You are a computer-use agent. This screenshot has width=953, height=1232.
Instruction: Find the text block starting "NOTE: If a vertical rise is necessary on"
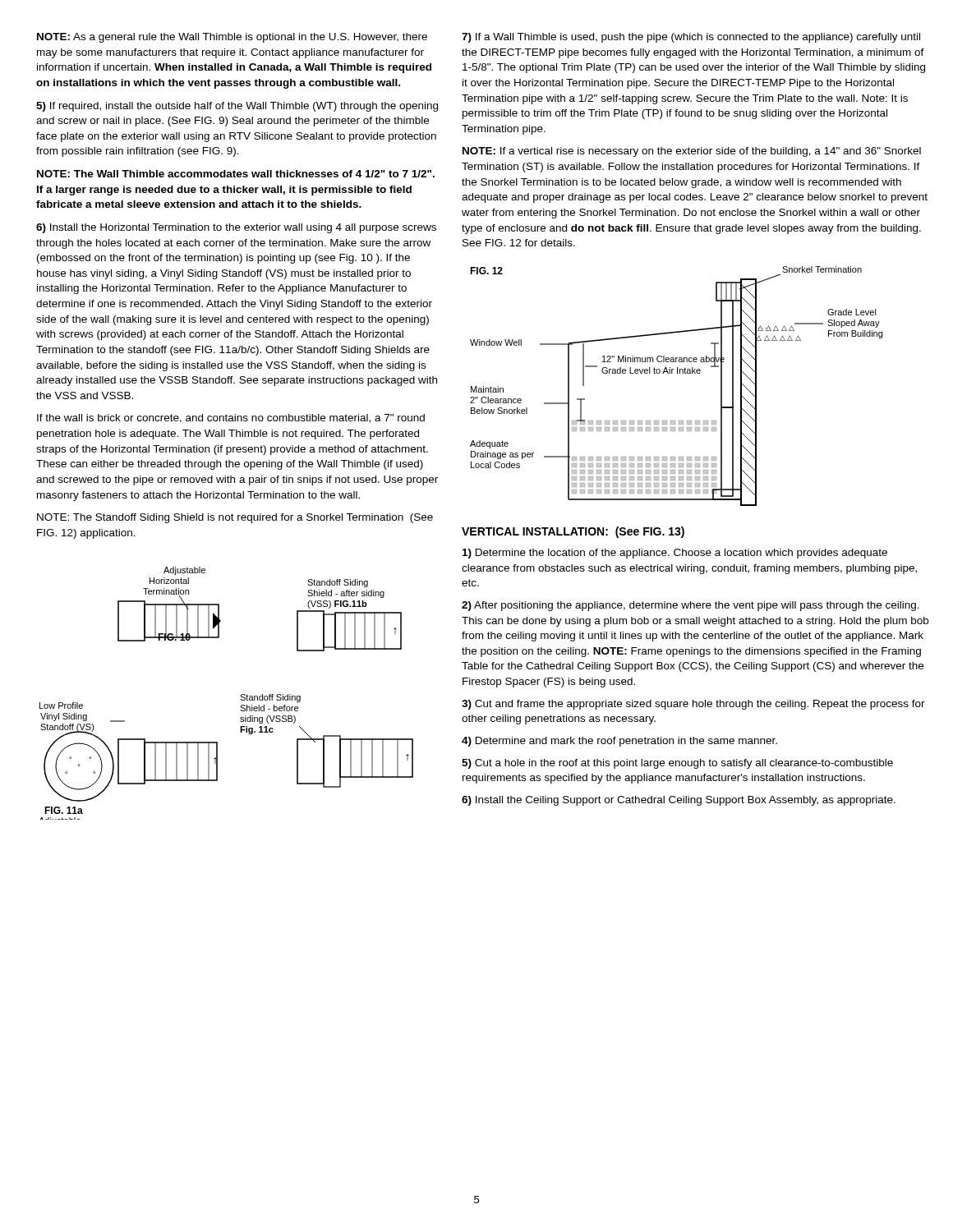tap(695, 197)
